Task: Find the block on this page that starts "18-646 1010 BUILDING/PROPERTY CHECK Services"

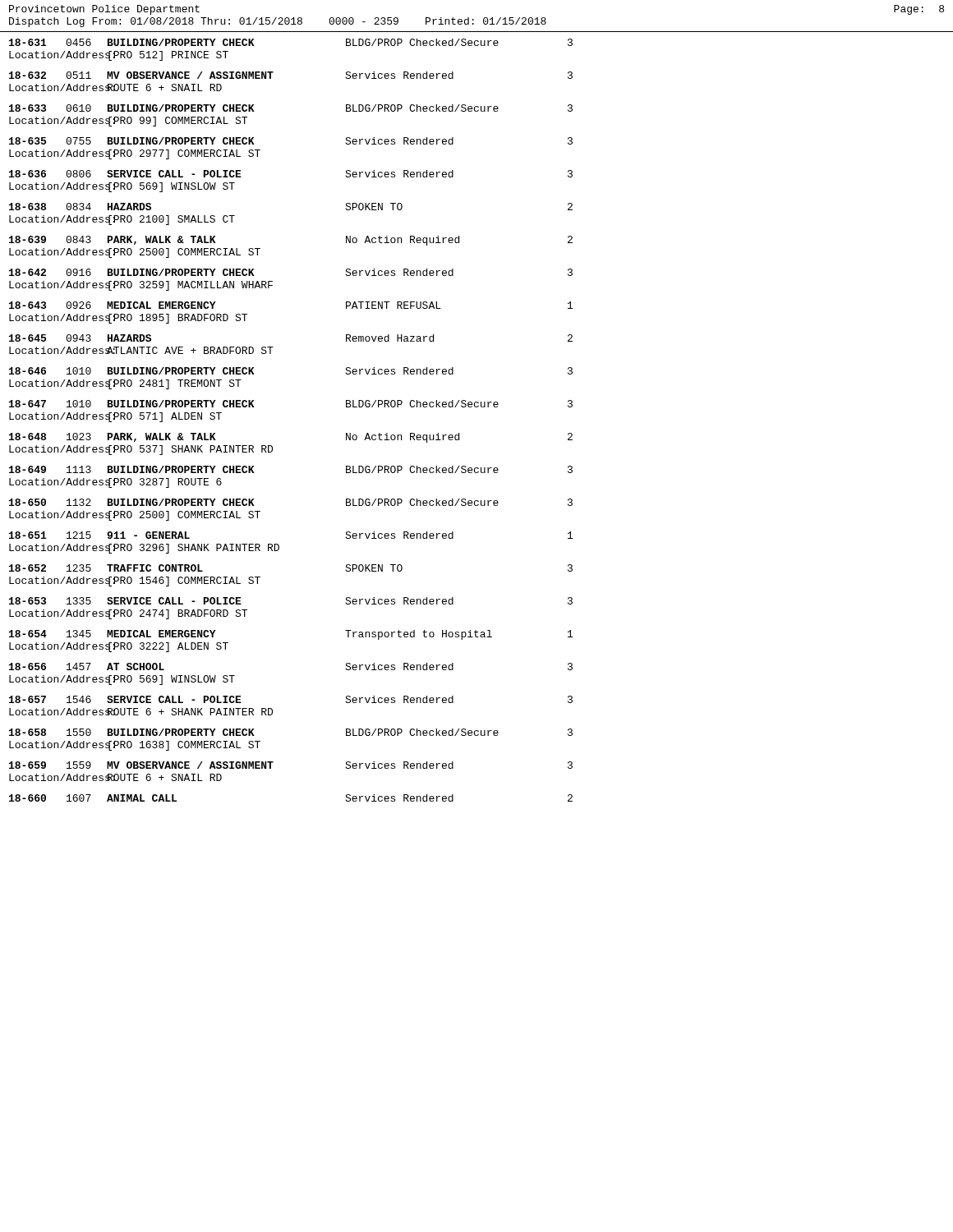Action: (x=33, y=371)
